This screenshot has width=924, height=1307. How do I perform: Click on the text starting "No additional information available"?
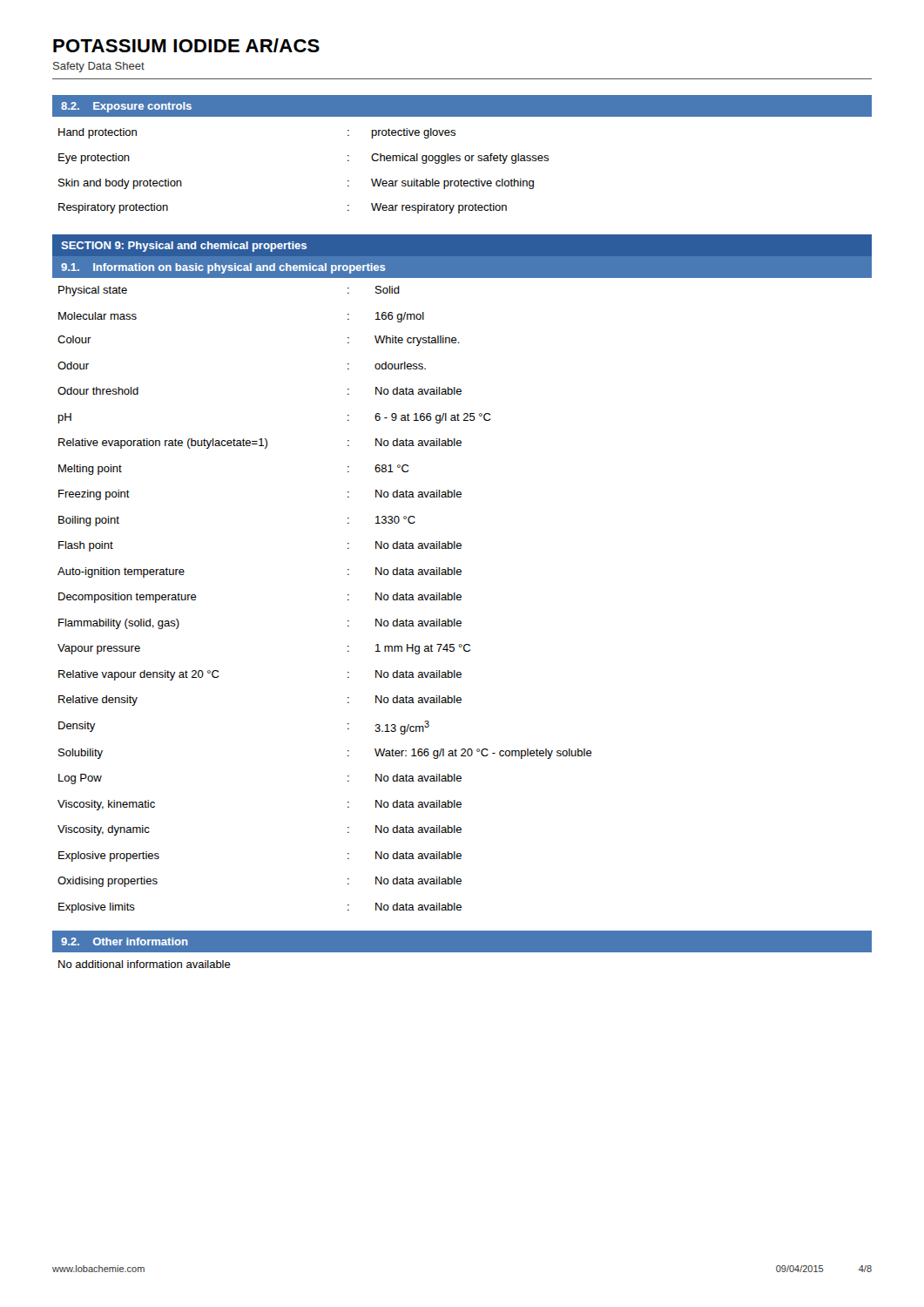pyautogui.click(x=144, y=964)
